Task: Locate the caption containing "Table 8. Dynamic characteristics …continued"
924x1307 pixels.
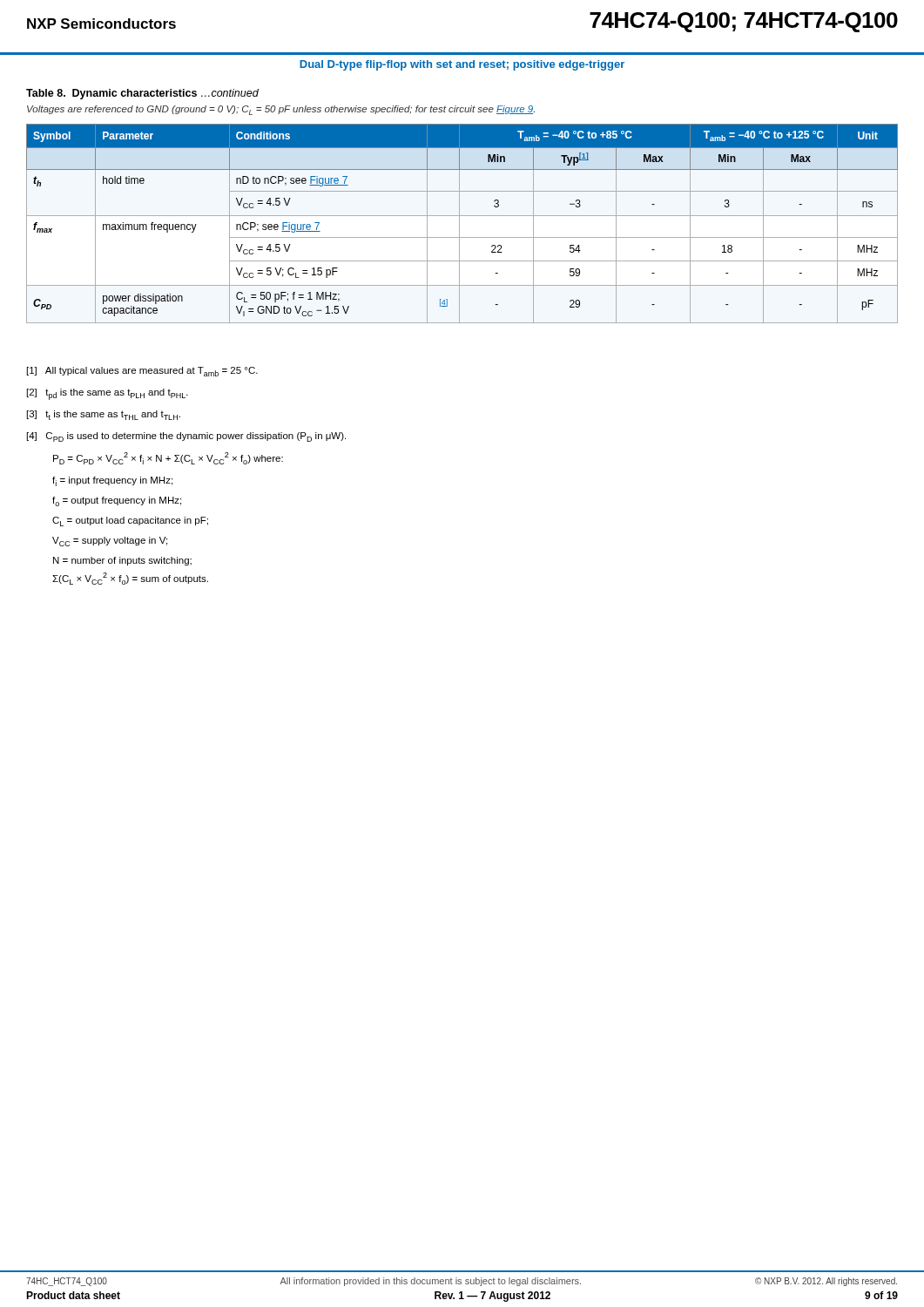Action: 142,93
